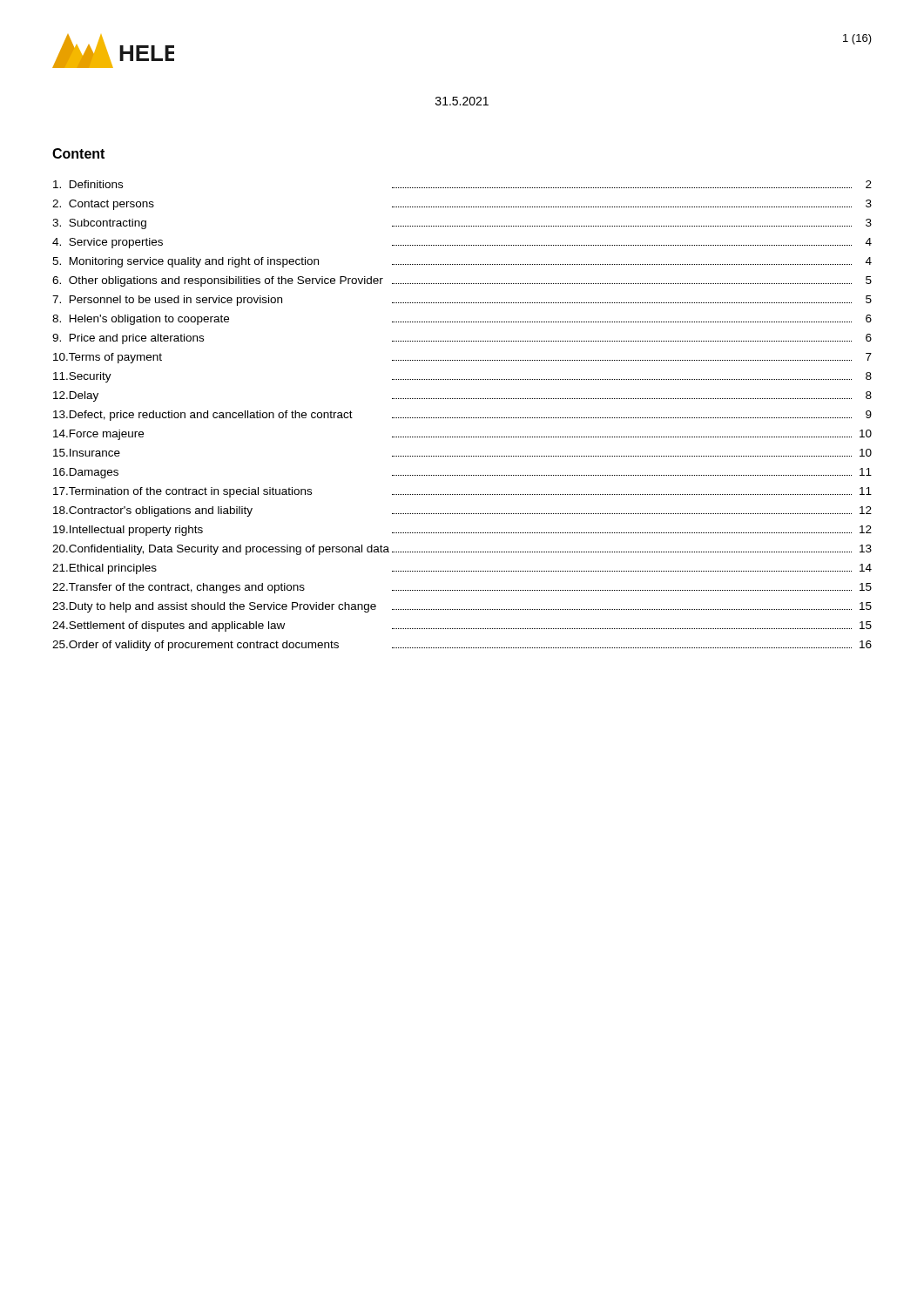Locate the list item with the text "9. Price and"
This screenshot has width=924, height=1307.
pos(462,337)
